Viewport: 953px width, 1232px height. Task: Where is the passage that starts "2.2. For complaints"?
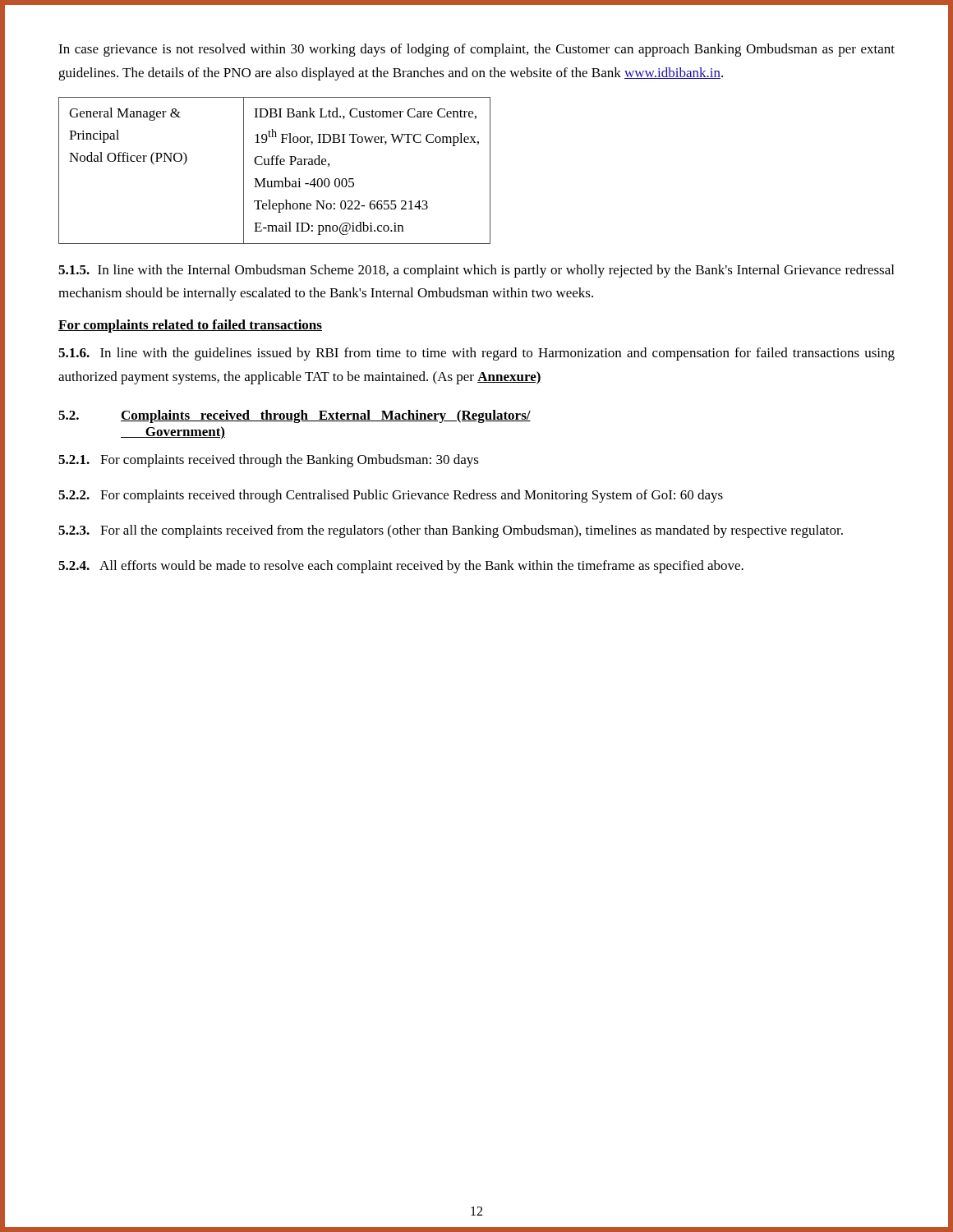(391, 495)
